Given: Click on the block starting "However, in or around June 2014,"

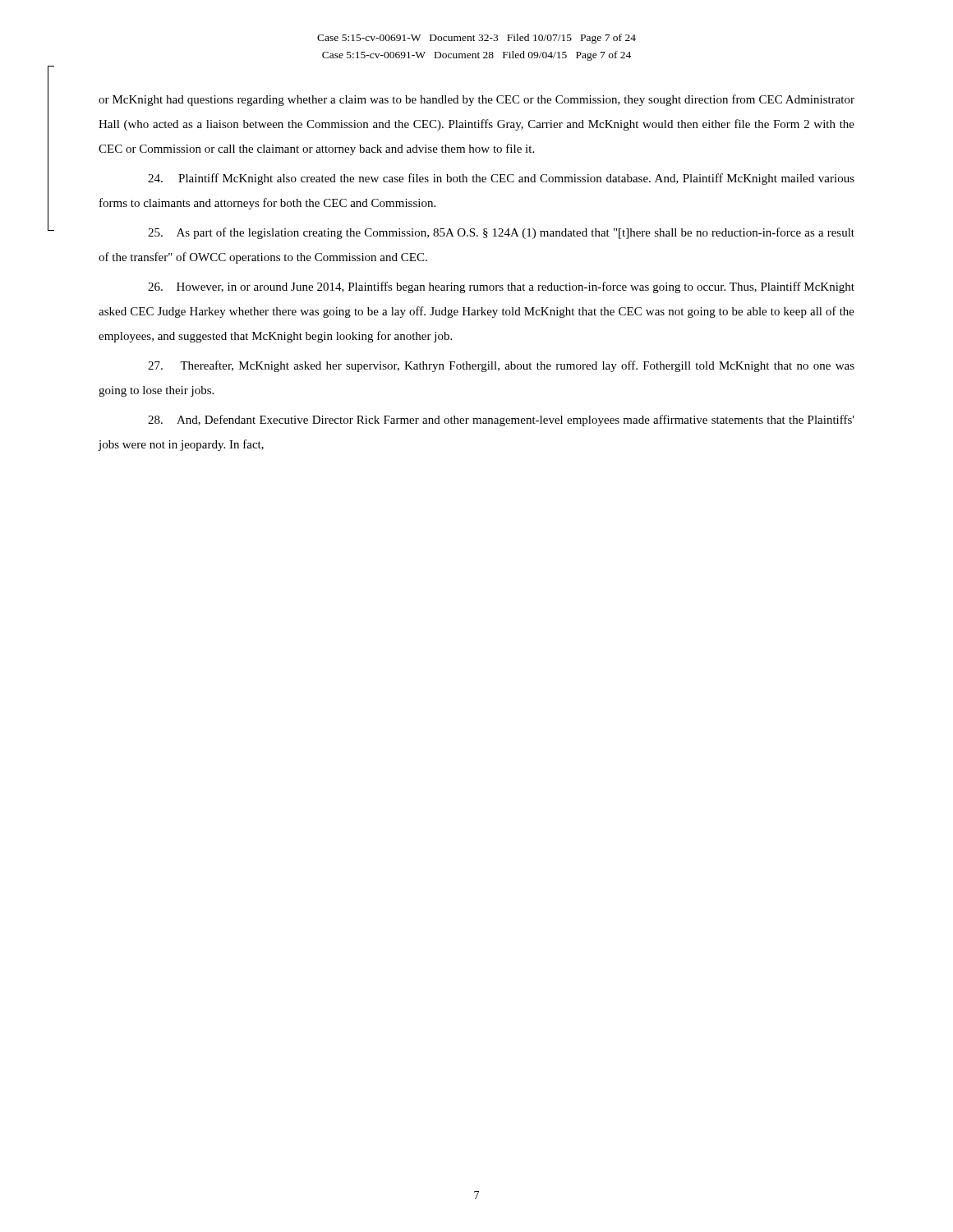Looking at the screenshot, I should click(476, 311).
